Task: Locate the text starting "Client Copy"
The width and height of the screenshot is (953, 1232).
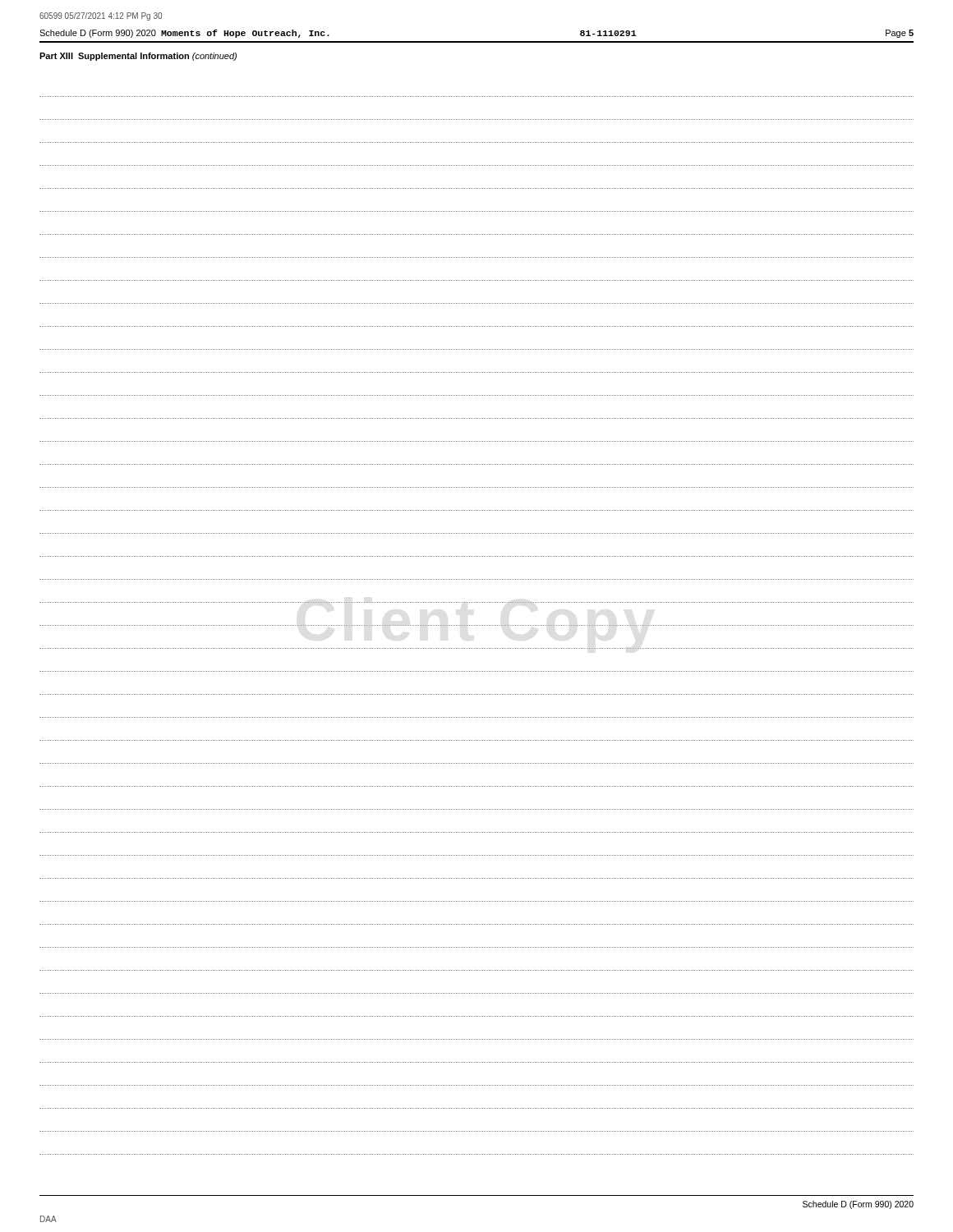Action: 476,620
